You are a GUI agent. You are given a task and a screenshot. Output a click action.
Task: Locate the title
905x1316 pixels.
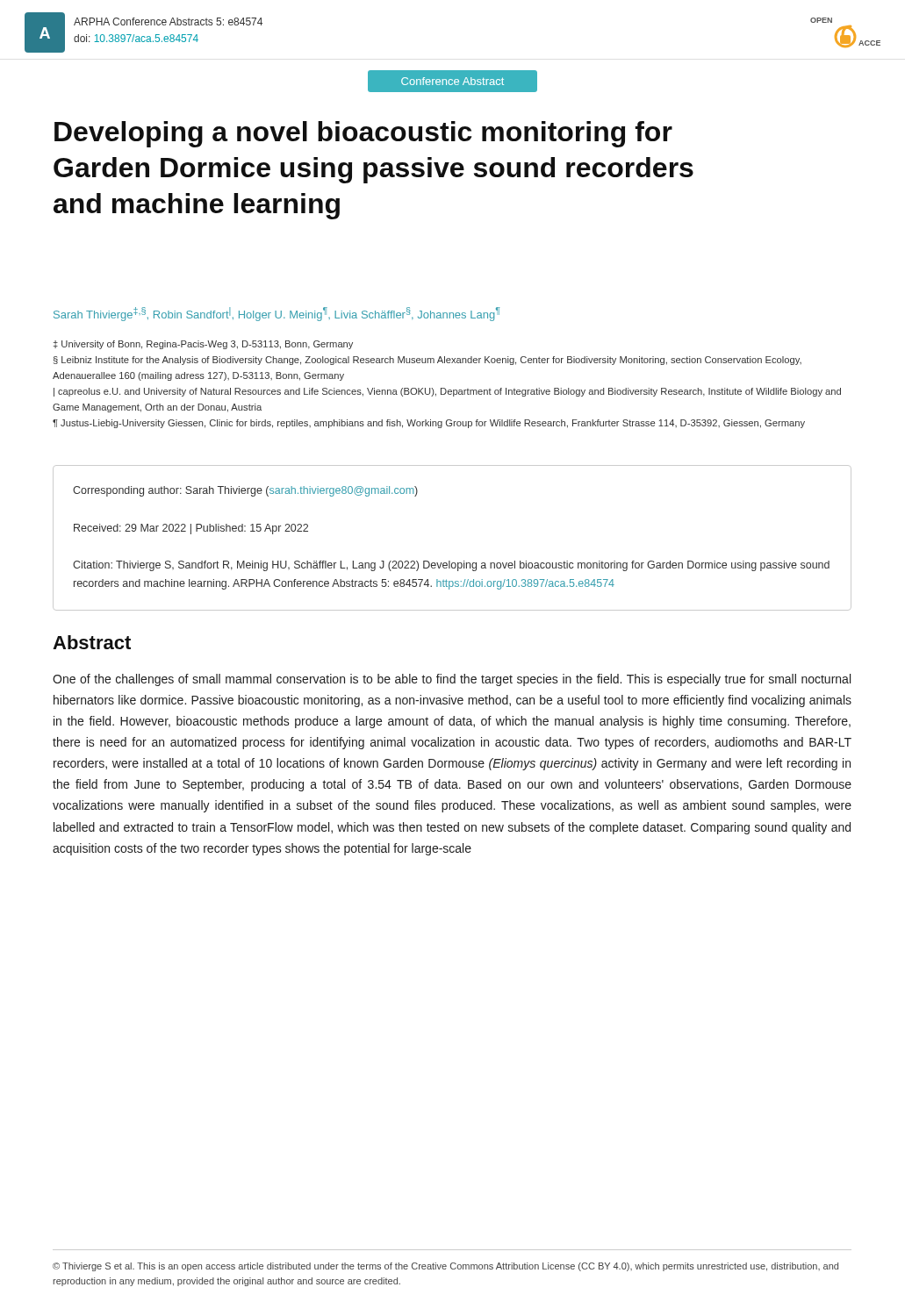[x=452, y=168]
